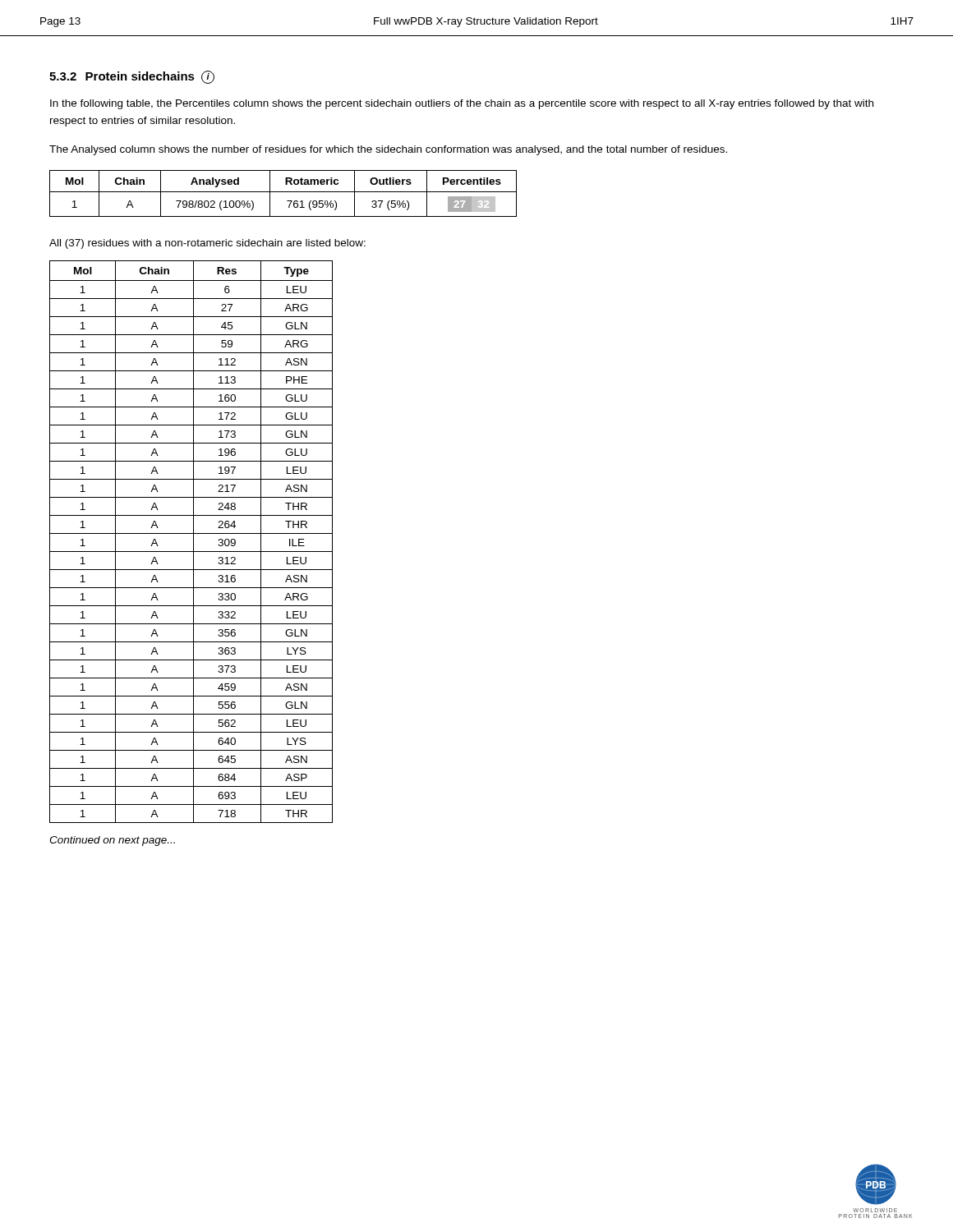Viewport: 953px width, 1232px height.
Task: Click on the table containing "27 32"
Action: click(476, 193)
